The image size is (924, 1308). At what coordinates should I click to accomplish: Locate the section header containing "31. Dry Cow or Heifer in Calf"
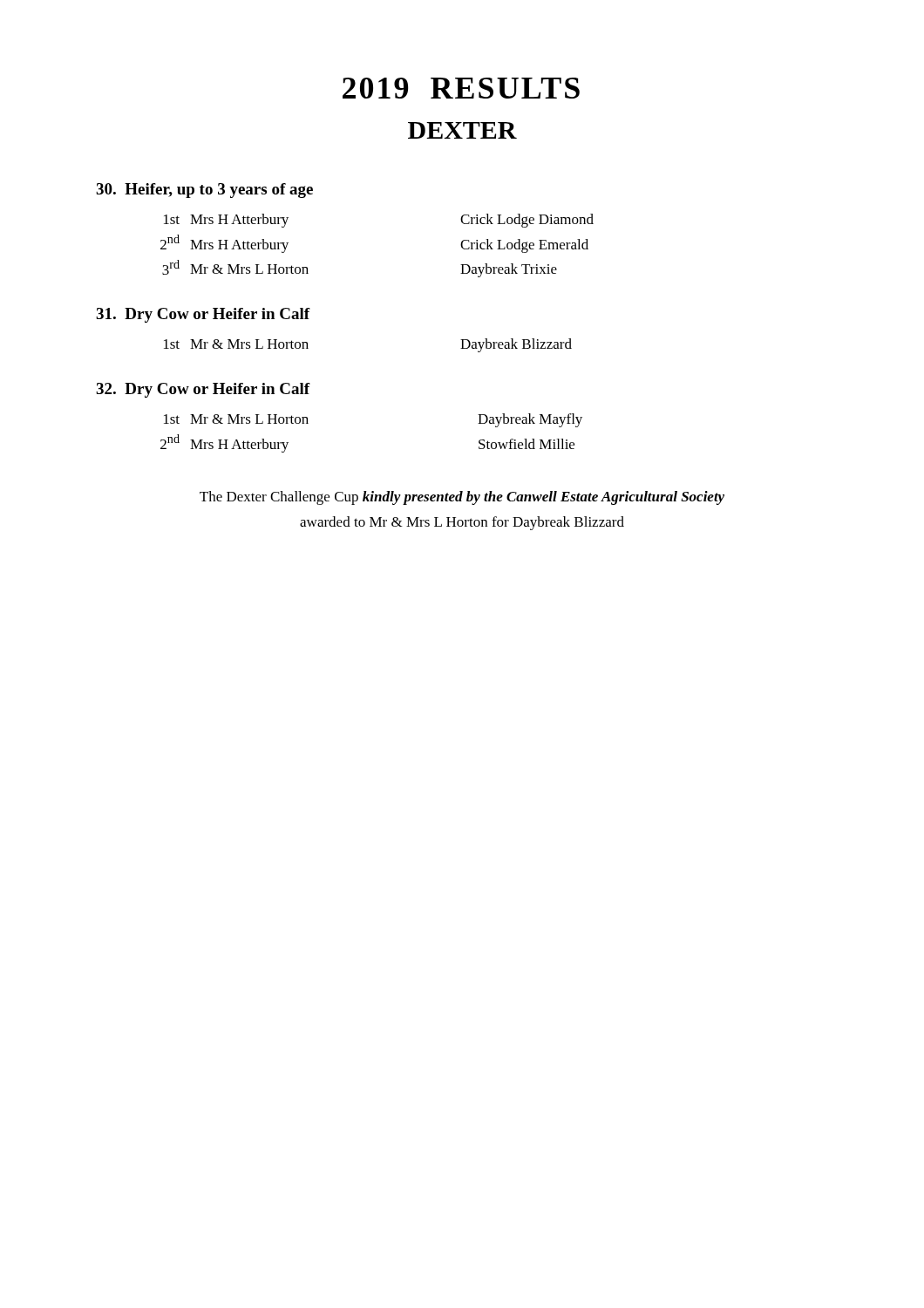203,314
